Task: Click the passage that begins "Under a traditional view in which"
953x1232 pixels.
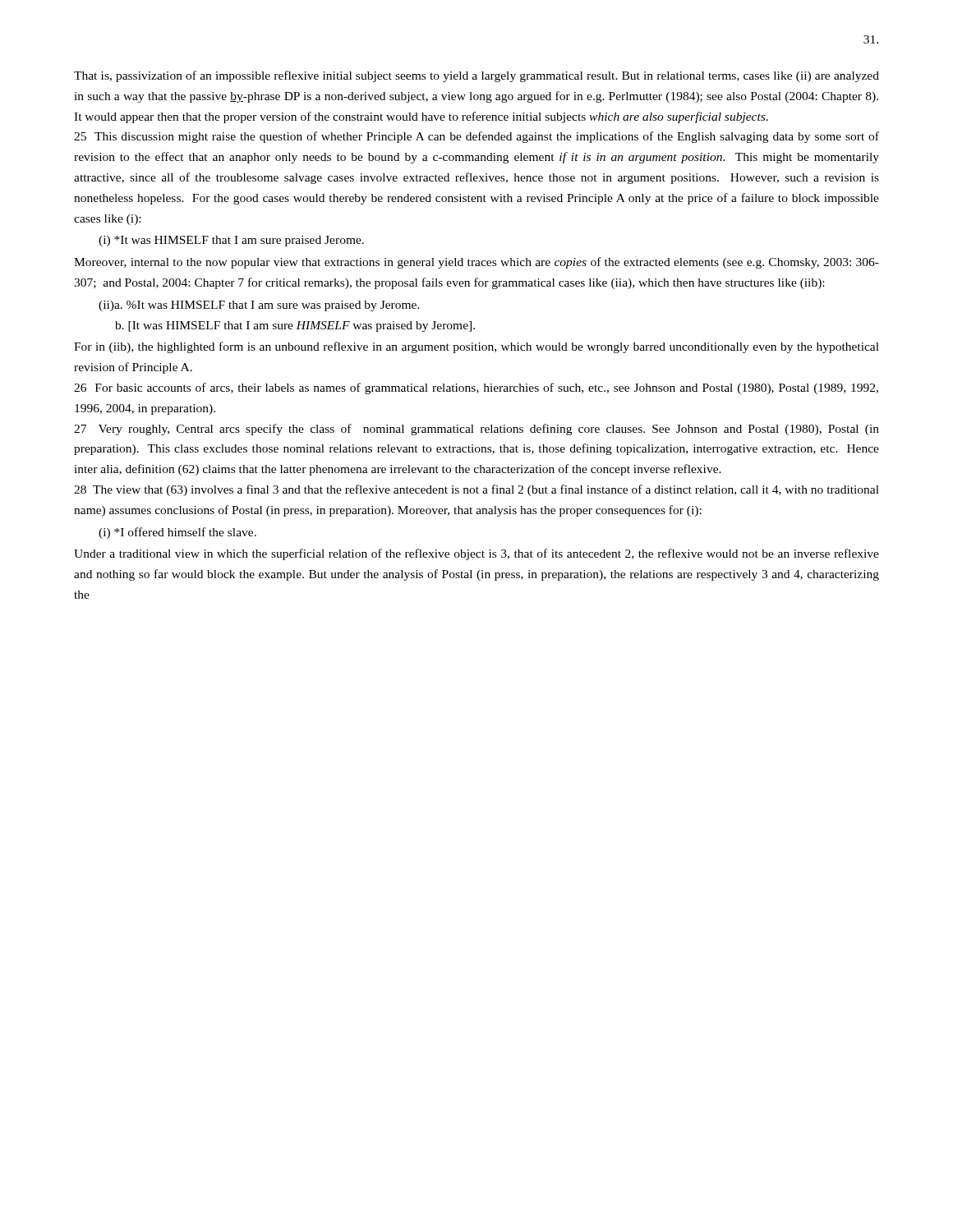Action: tap(476, 574)
